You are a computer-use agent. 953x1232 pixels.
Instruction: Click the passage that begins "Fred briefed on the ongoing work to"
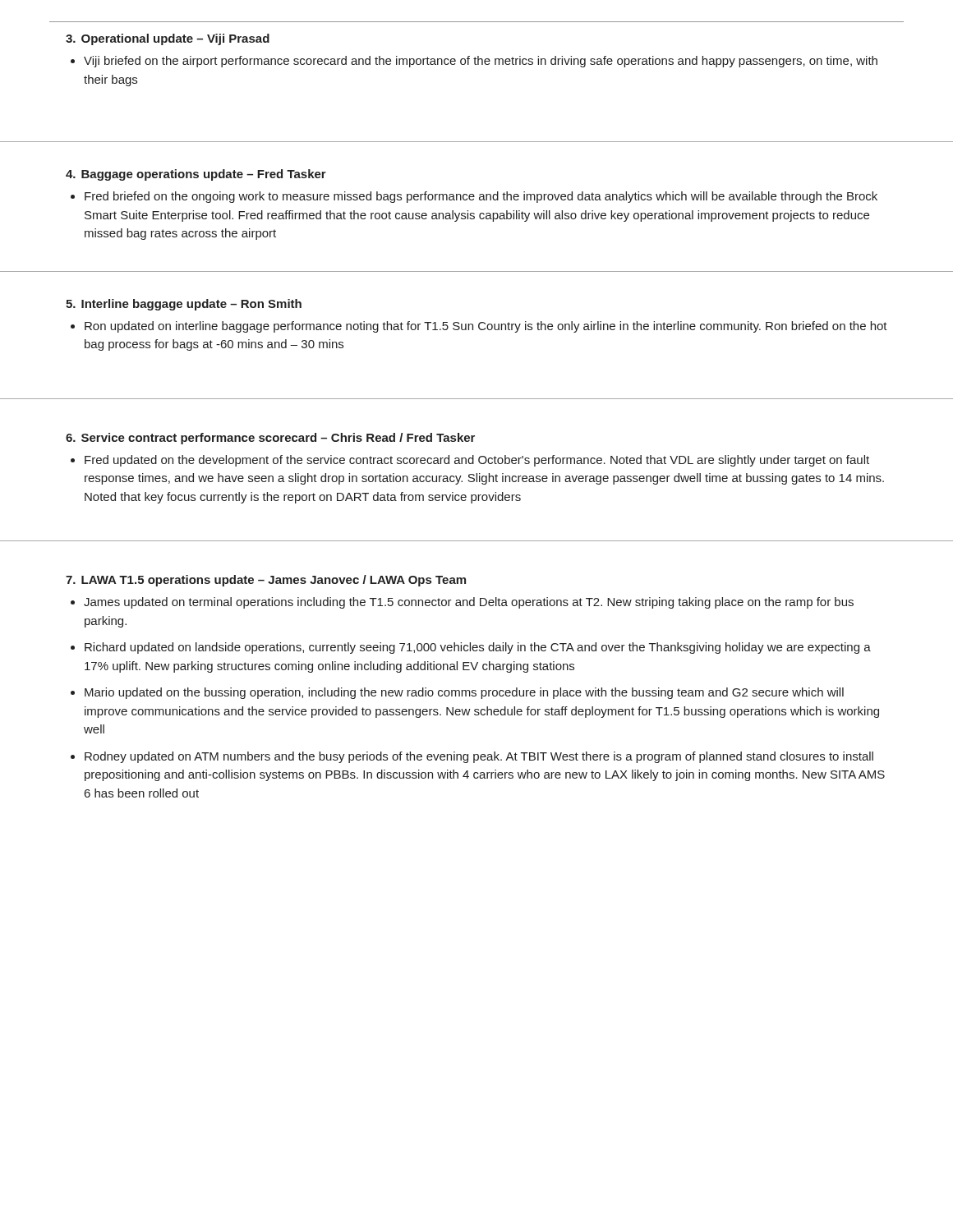486,215
